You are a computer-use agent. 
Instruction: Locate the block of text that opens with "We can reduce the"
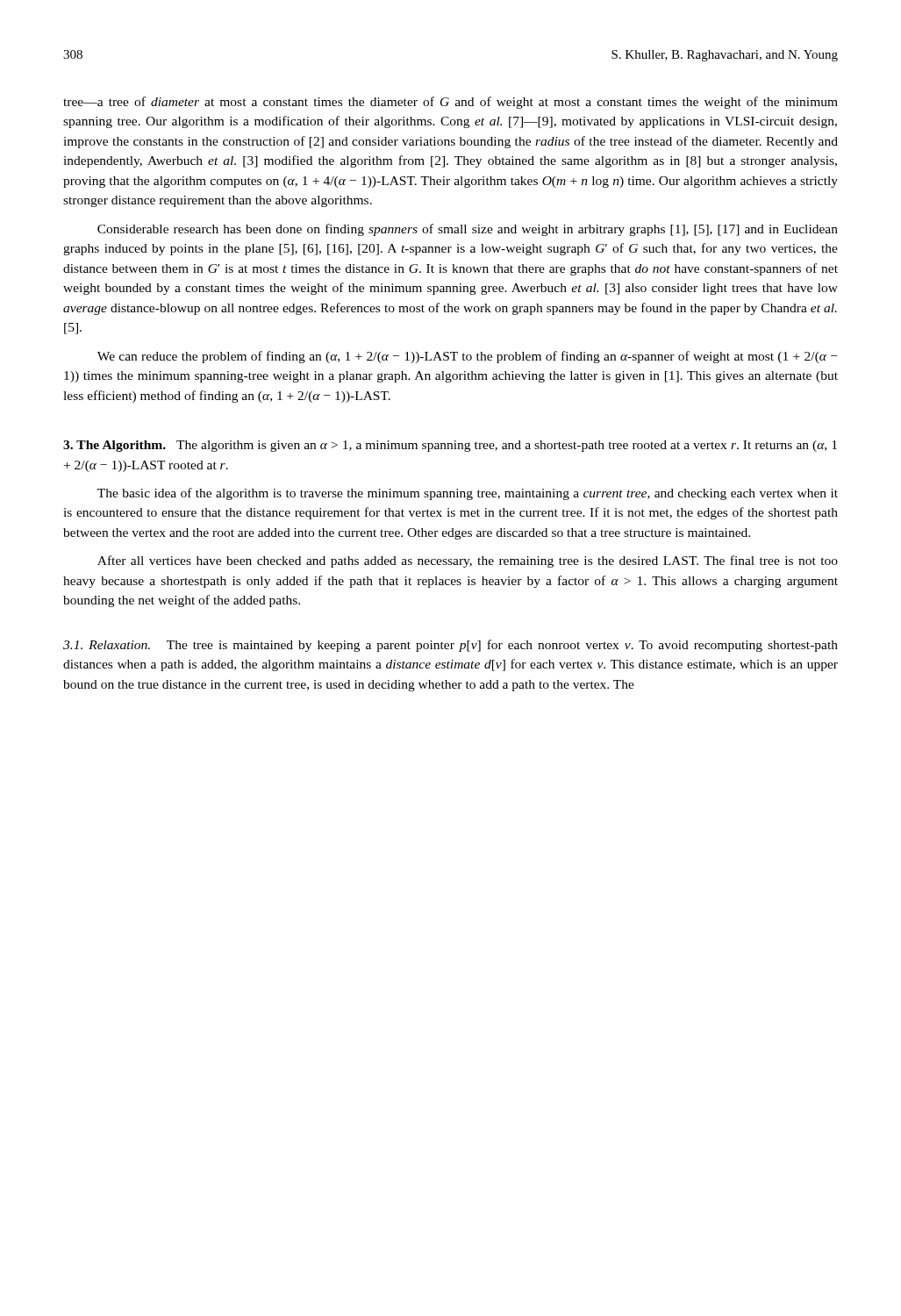[x=450, y=376]
